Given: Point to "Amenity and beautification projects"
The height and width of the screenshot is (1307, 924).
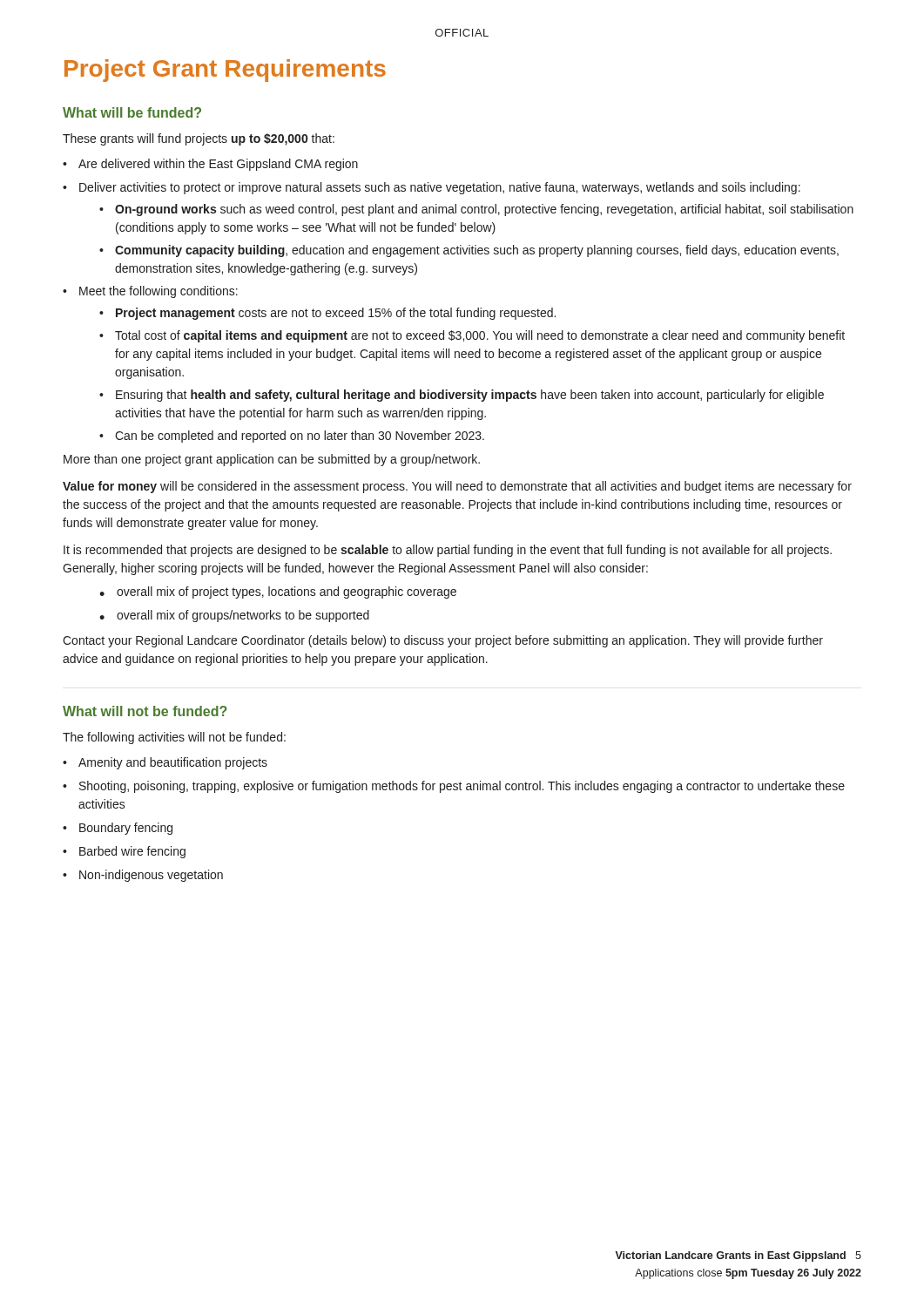Looking at the screenshot, I should 173,762.
